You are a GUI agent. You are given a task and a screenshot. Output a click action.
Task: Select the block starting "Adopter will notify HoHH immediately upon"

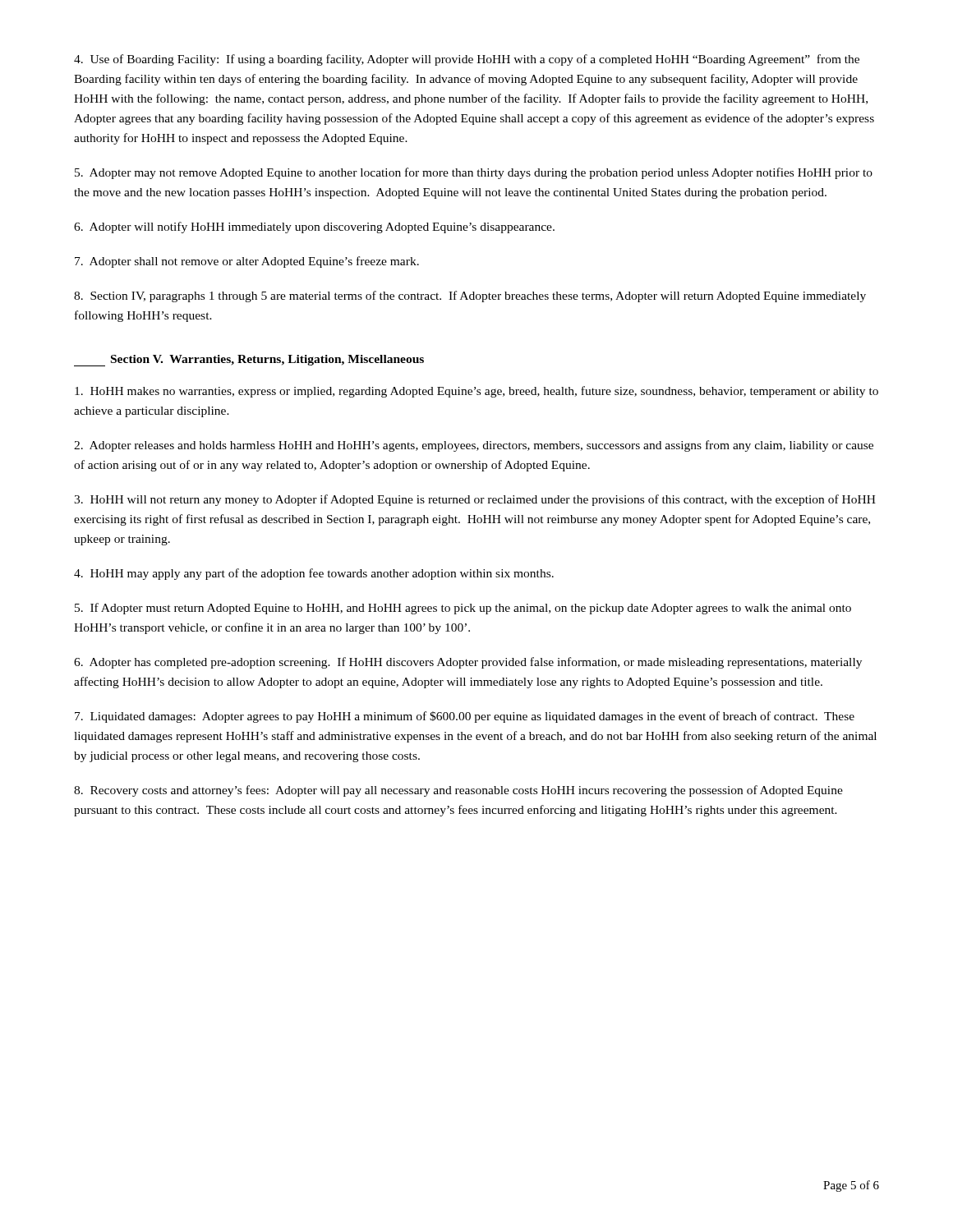pos(315,226)
